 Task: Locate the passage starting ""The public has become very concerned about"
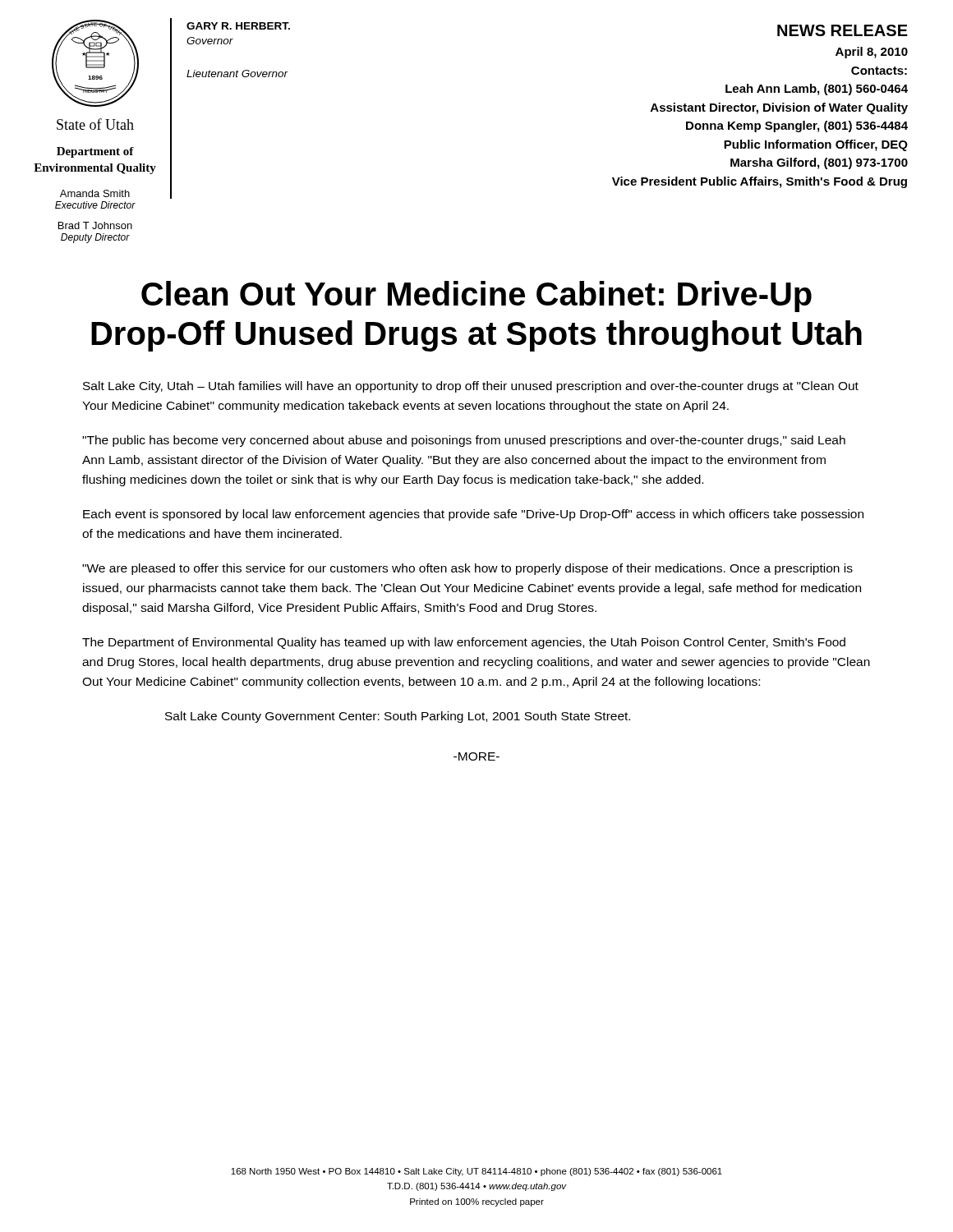464,460
